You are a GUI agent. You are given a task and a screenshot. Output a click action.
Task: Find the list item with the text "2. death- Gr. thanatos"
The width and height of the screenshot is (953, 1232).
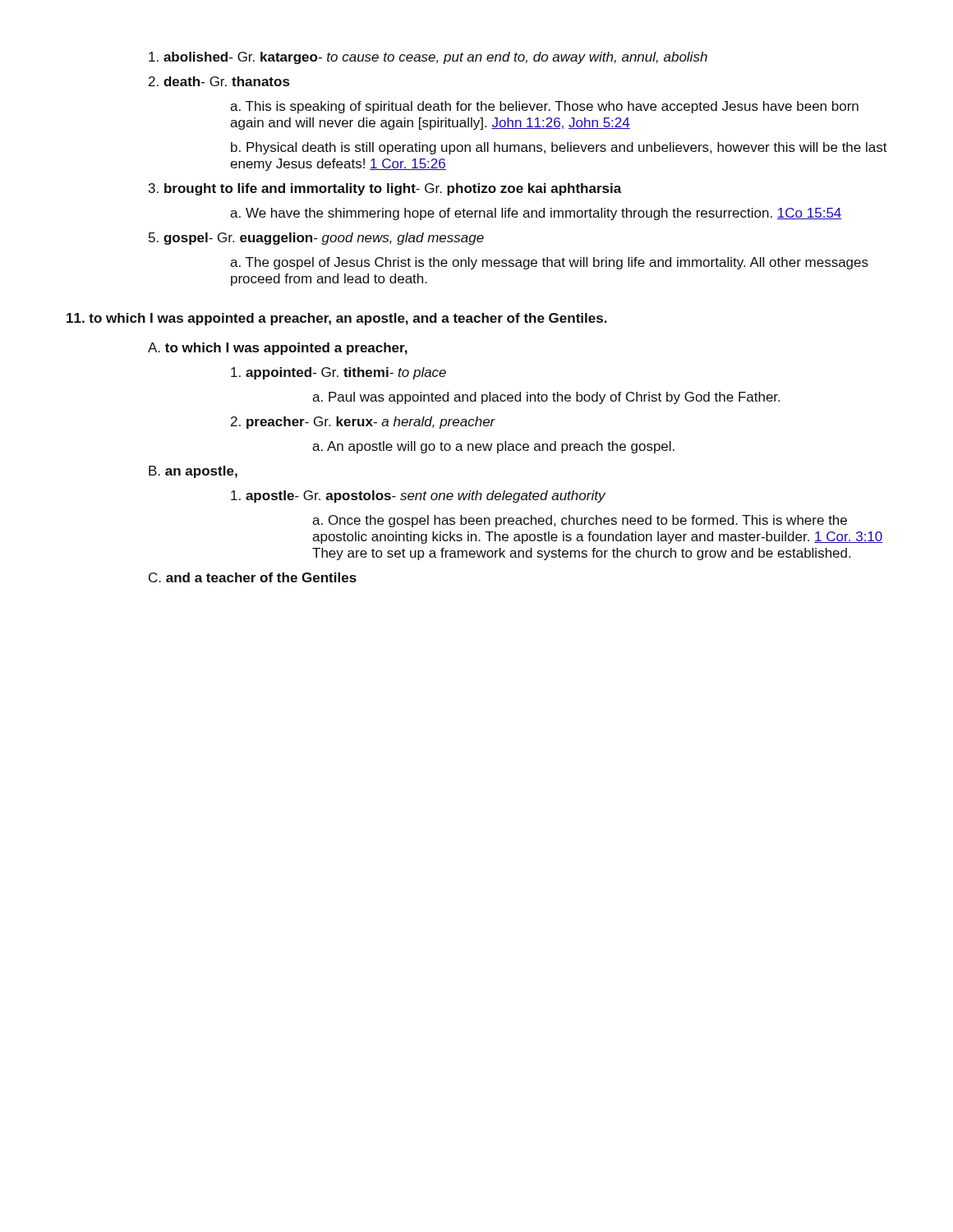click(219, 81)
